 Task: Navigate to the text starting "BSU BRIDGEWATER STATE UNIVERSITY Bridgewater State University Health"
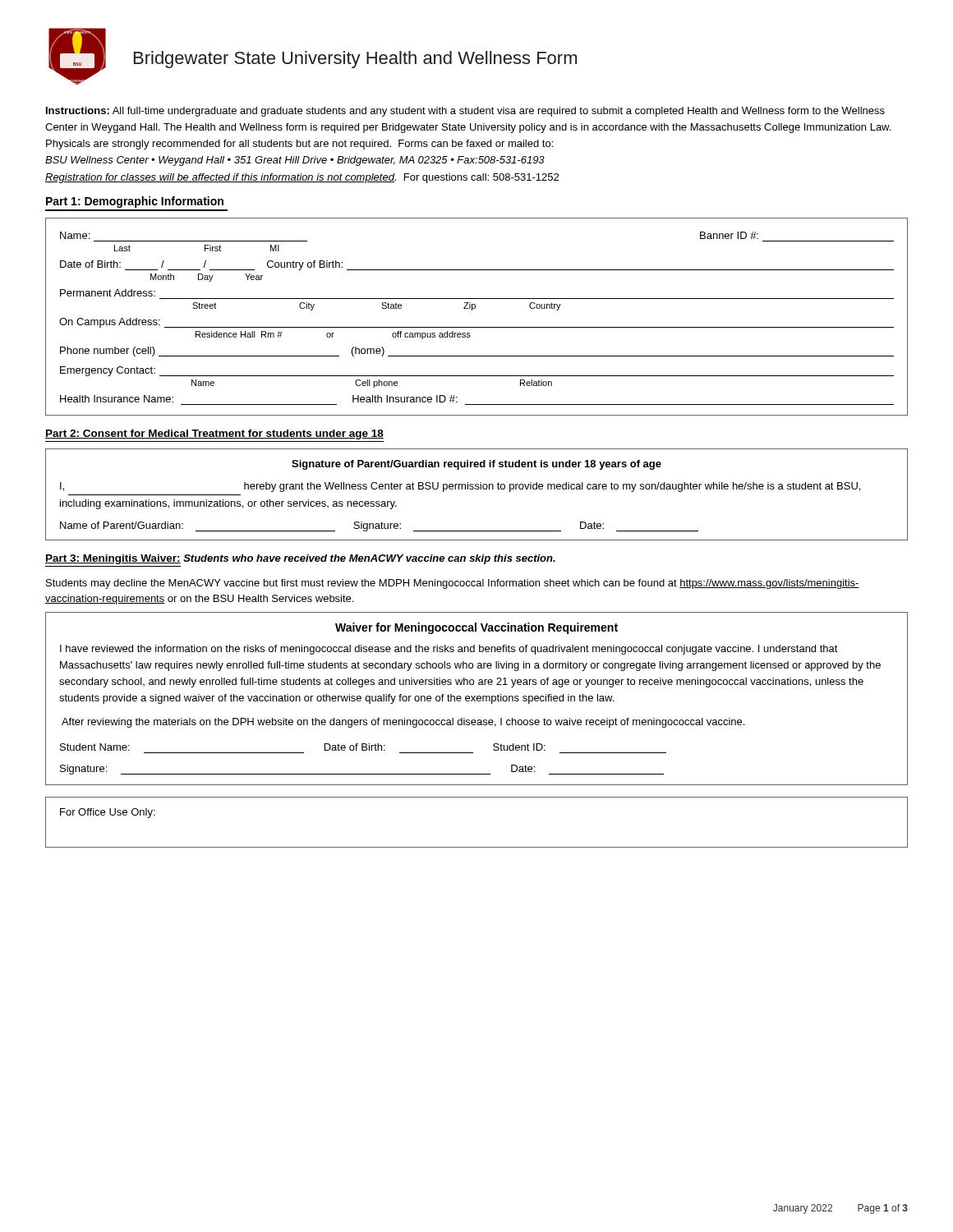coord(312,58)
